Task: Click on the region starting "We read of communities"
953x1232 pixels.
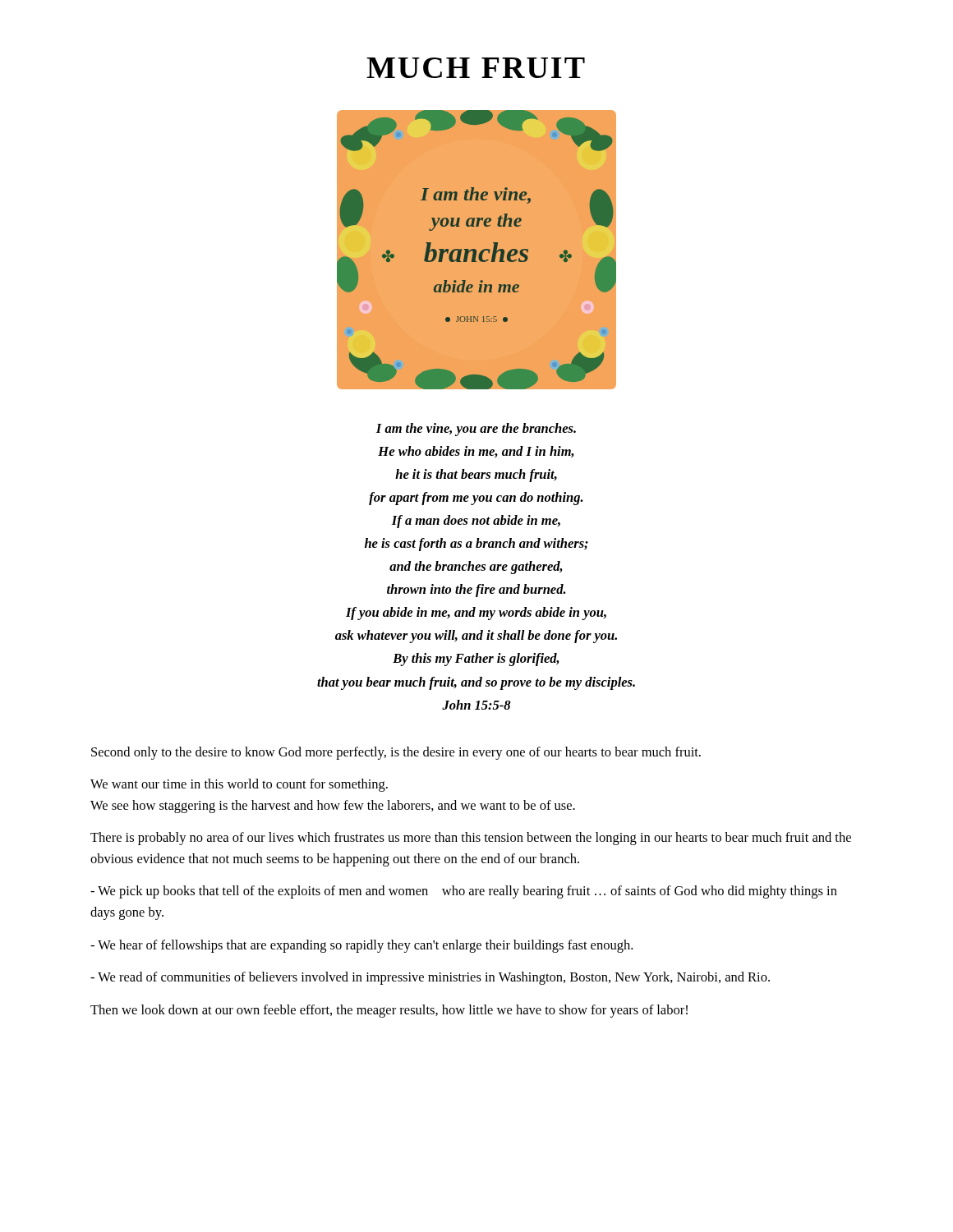Action: [x=431, y=977]
